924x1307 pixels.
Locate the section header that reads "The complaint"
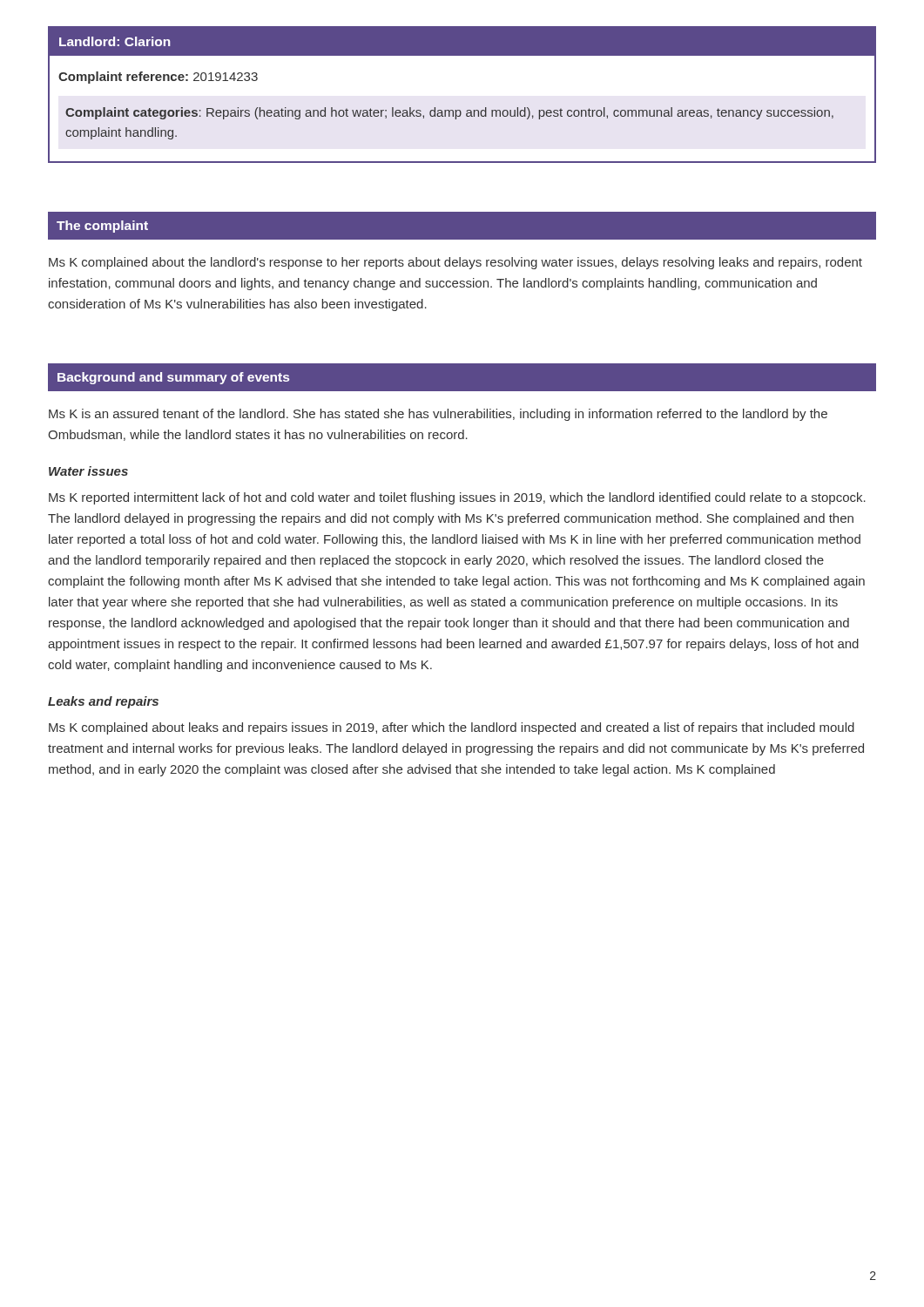coord(102,225)
